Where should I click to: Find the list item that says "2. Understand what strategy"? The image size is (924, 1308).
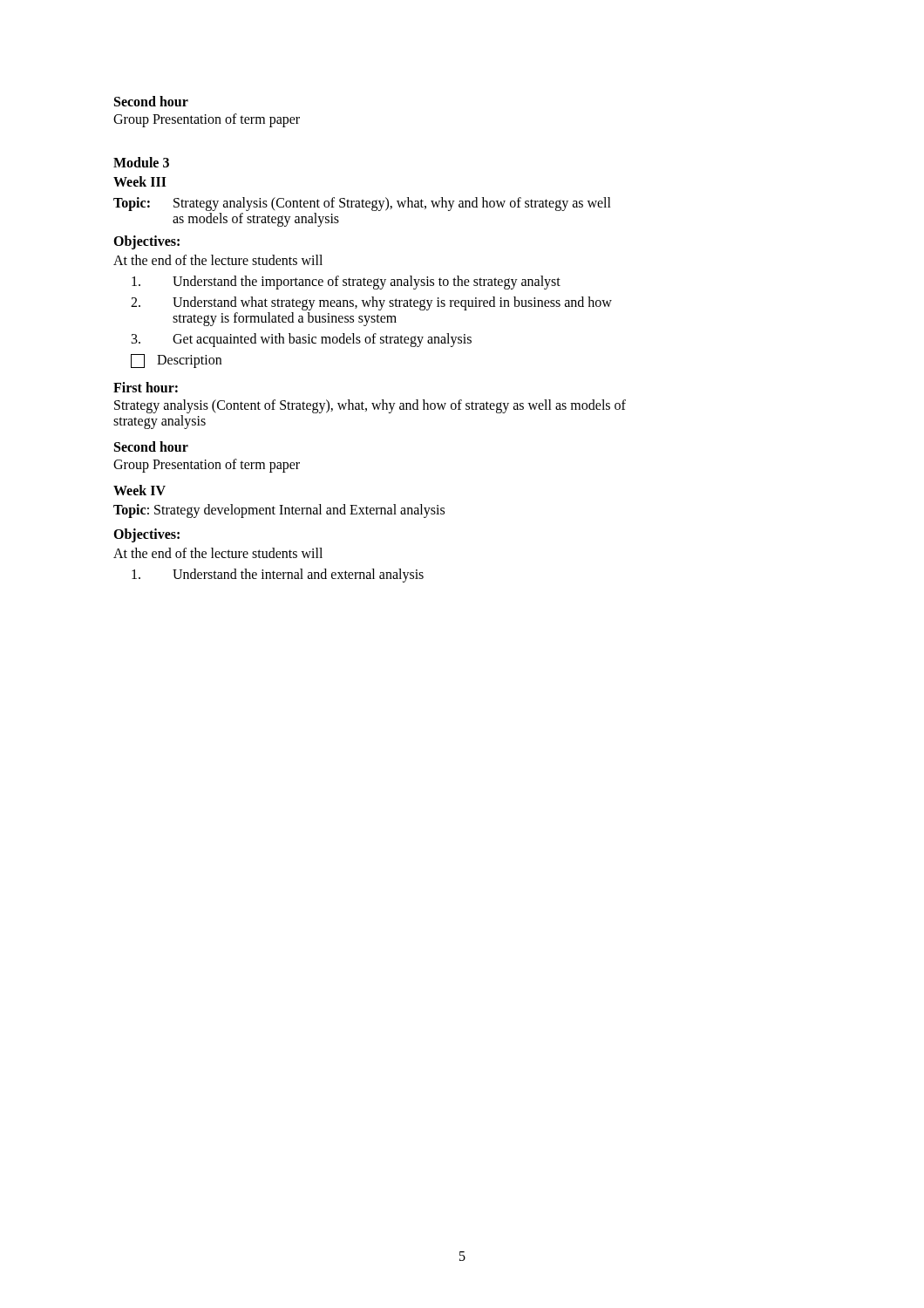462,310
